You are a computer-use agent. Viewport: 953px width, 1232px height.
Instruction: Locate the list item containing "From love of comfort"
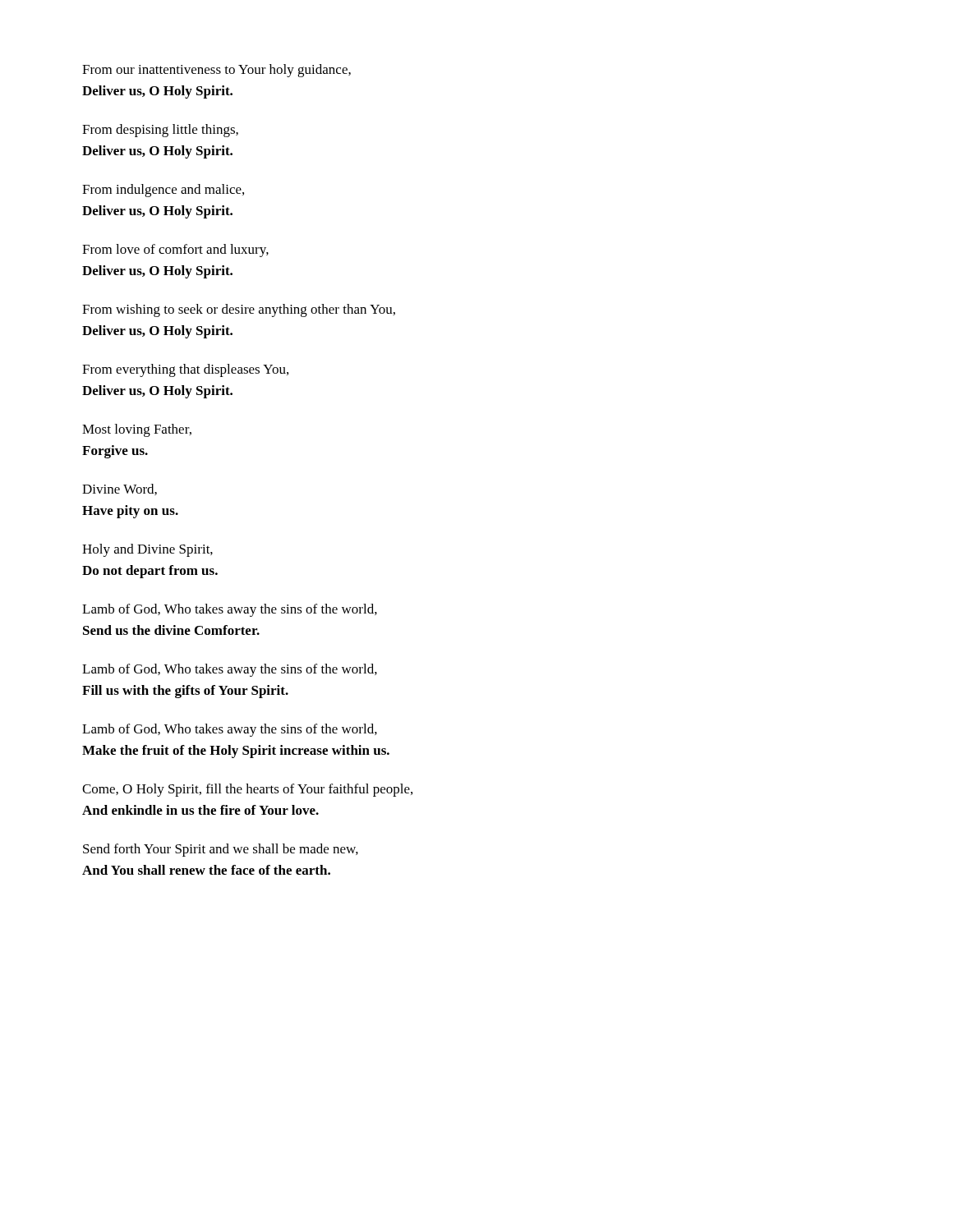click(x=175, y=251)
